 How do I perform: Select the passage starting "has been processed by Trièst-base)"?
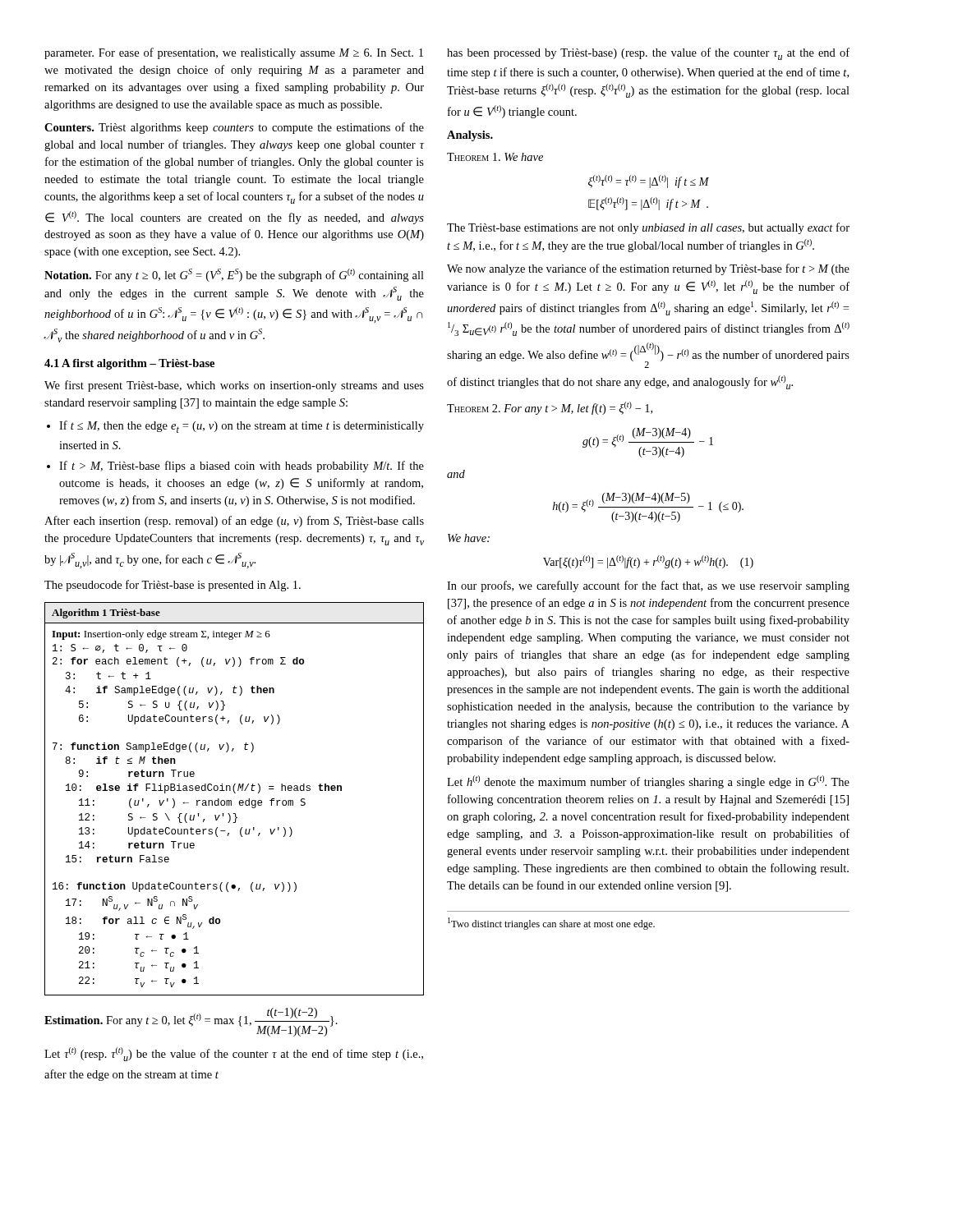(x=648, y=82)
